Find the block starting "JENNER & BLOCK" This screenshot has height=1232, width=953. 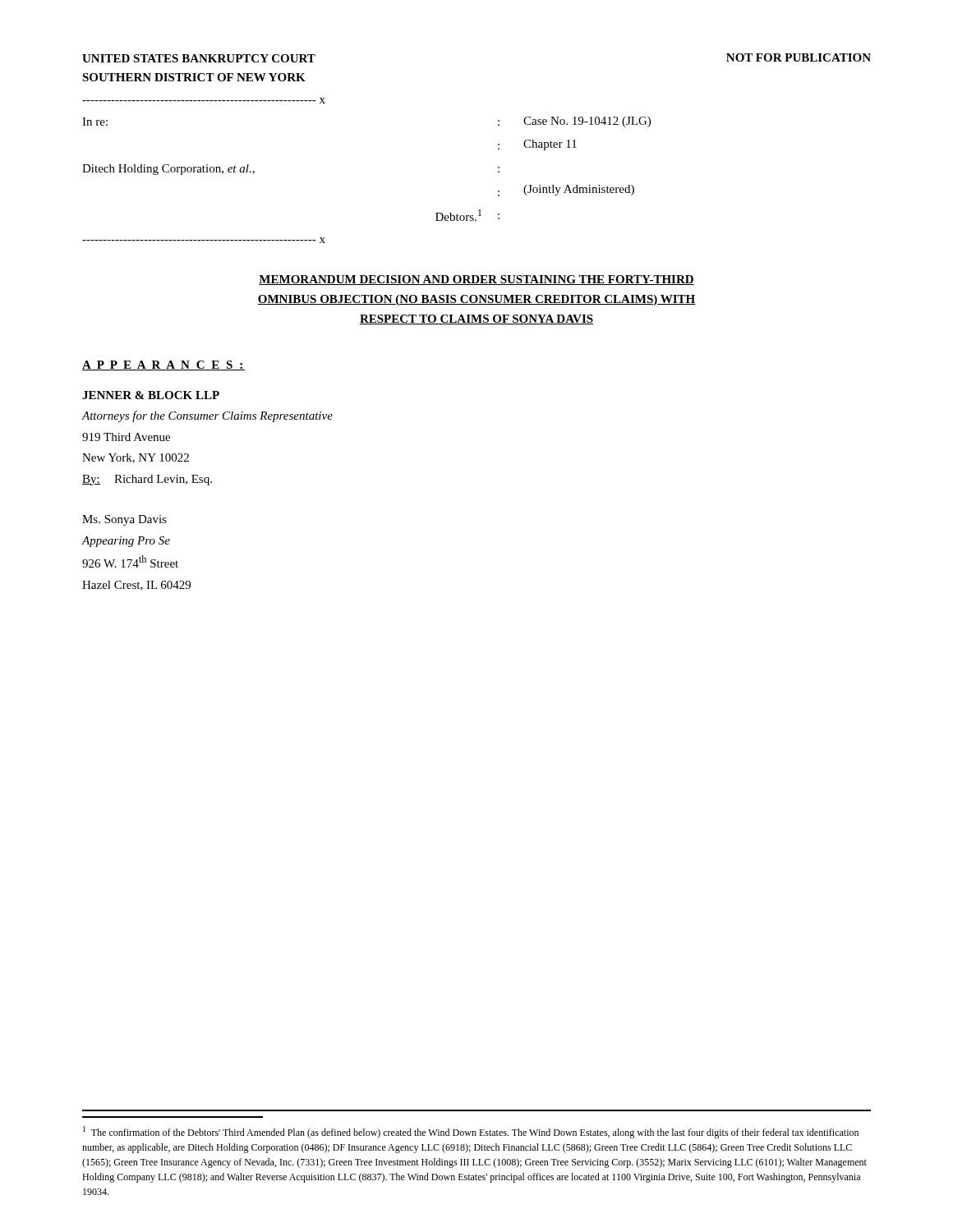pyautogui.click(x=151, y=395)
